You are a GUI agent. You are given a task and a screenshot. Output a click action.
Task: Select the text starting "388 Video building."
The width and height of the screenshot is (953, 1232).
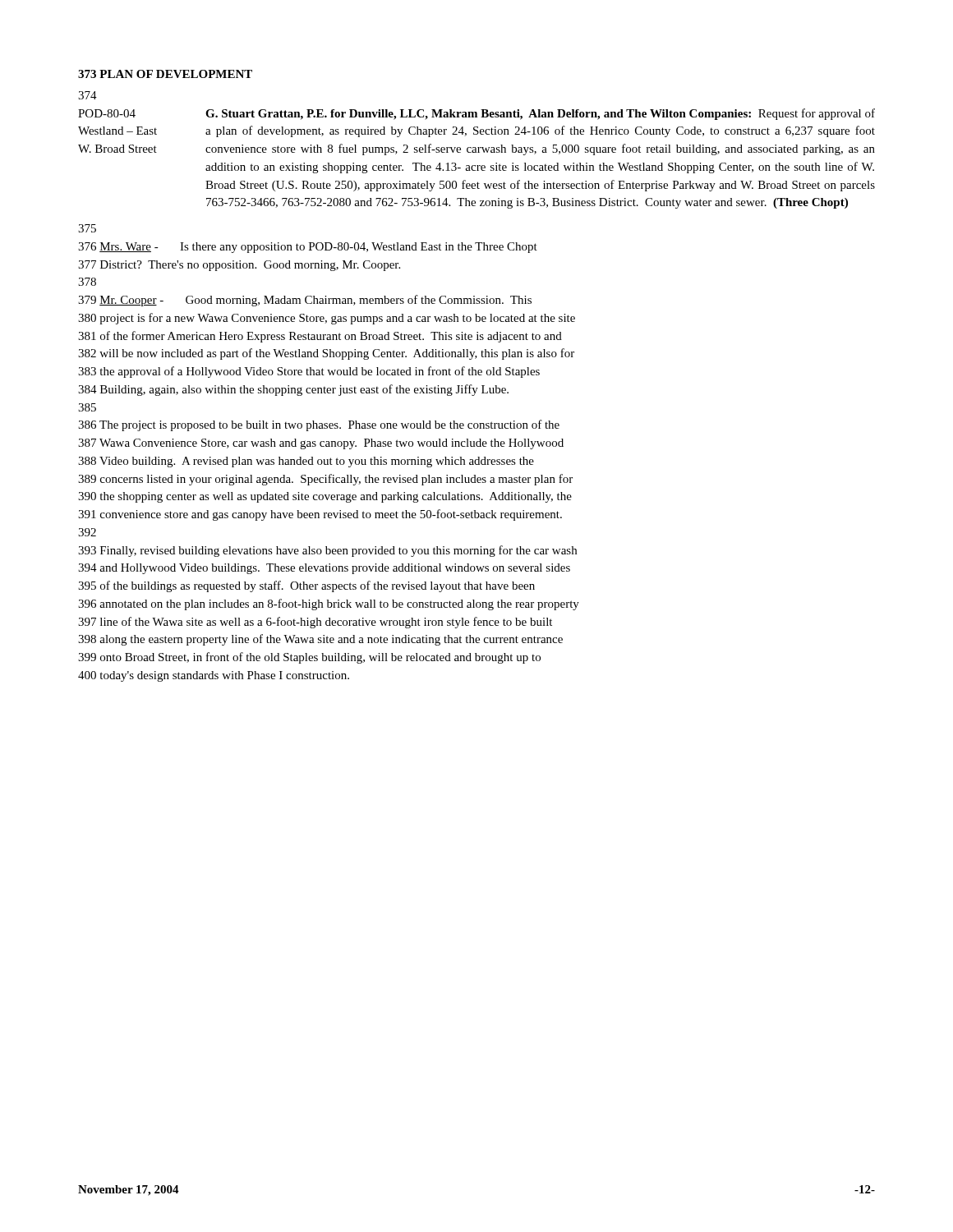pos(306,461)
